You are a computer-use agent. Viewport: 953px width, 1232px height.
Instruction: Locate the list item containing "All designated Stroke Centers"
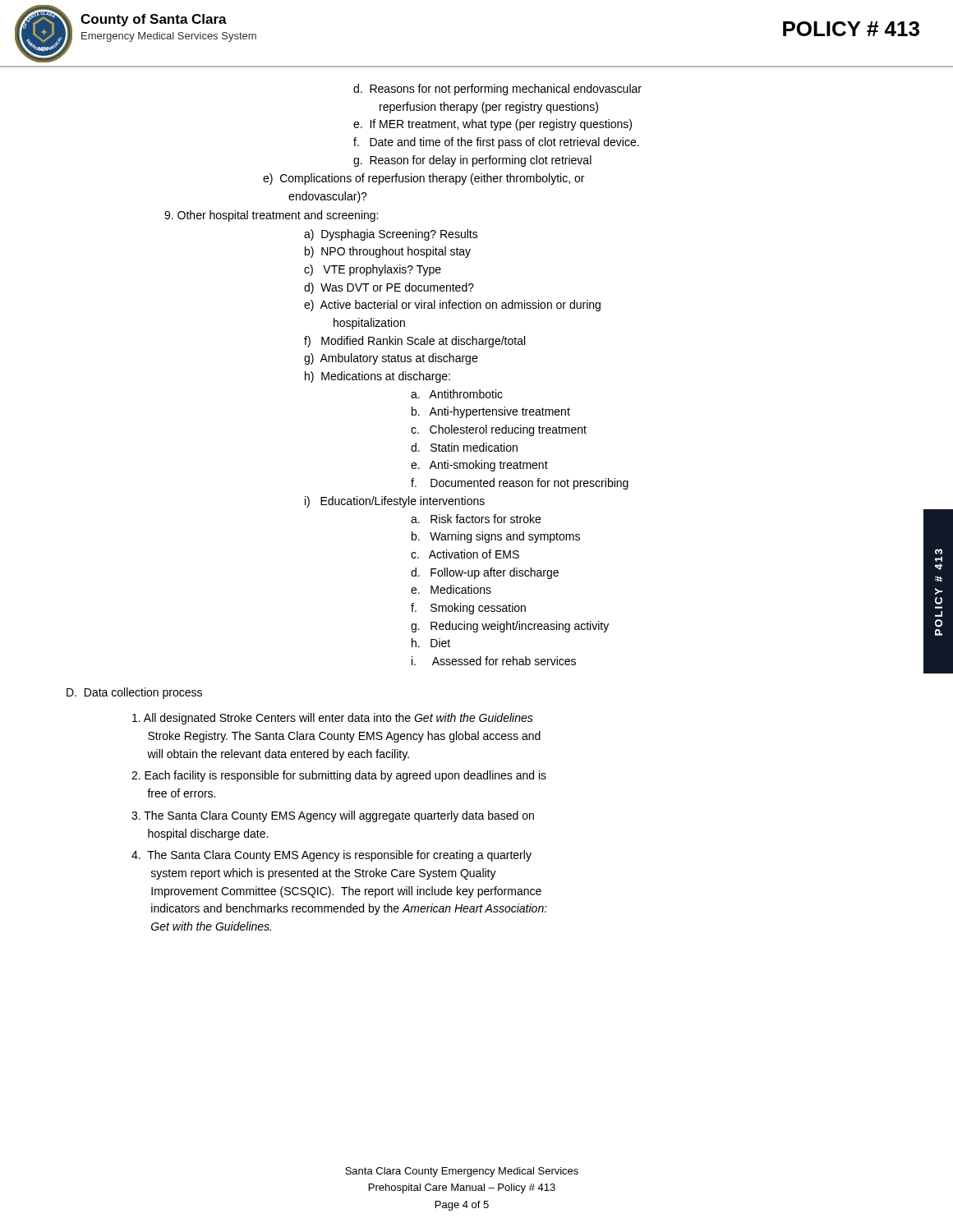point(336,736)
